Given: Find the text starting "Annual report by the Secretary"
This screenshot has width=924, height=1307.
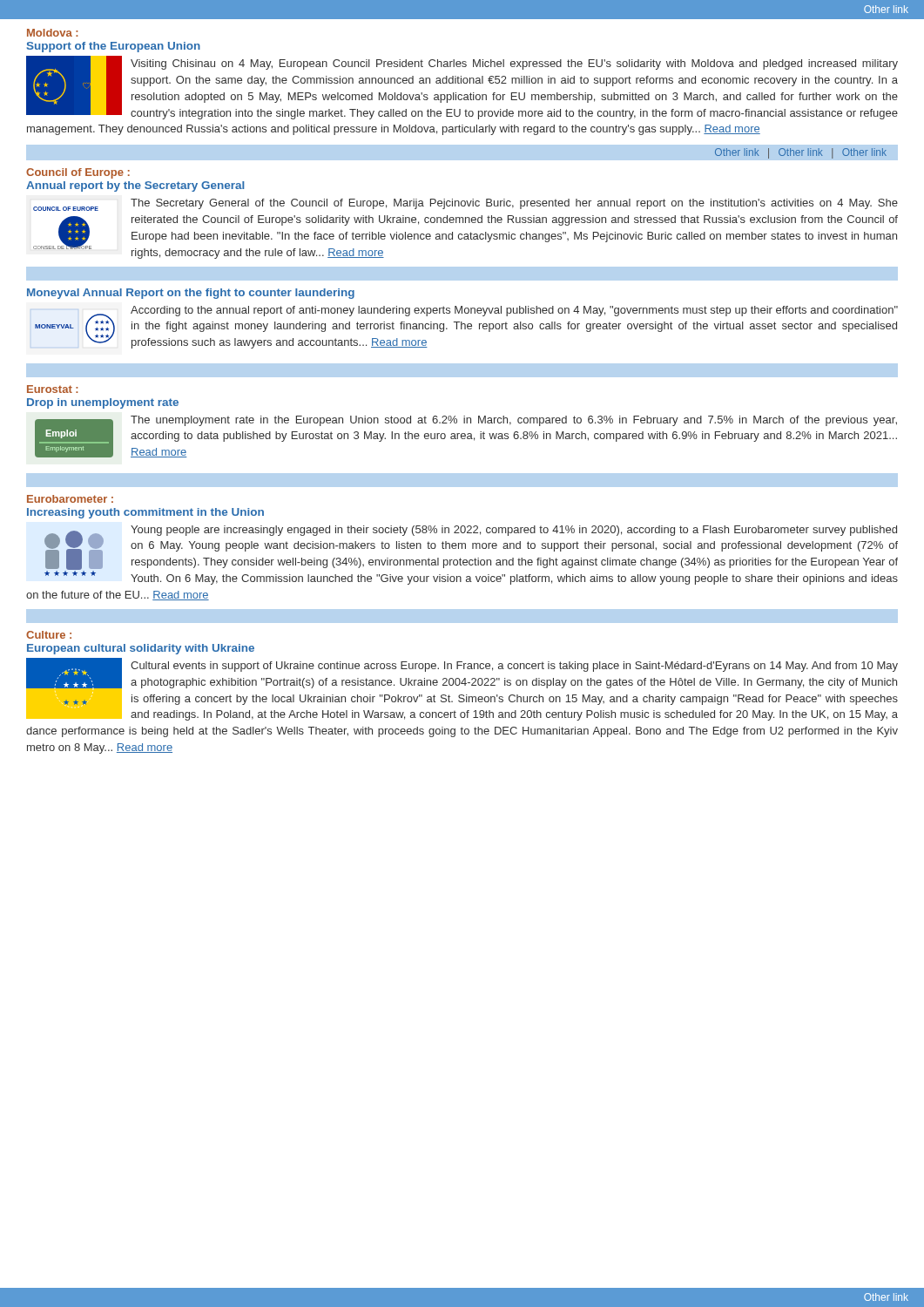Looking at the screenshot, I should [x=462, y=220].
